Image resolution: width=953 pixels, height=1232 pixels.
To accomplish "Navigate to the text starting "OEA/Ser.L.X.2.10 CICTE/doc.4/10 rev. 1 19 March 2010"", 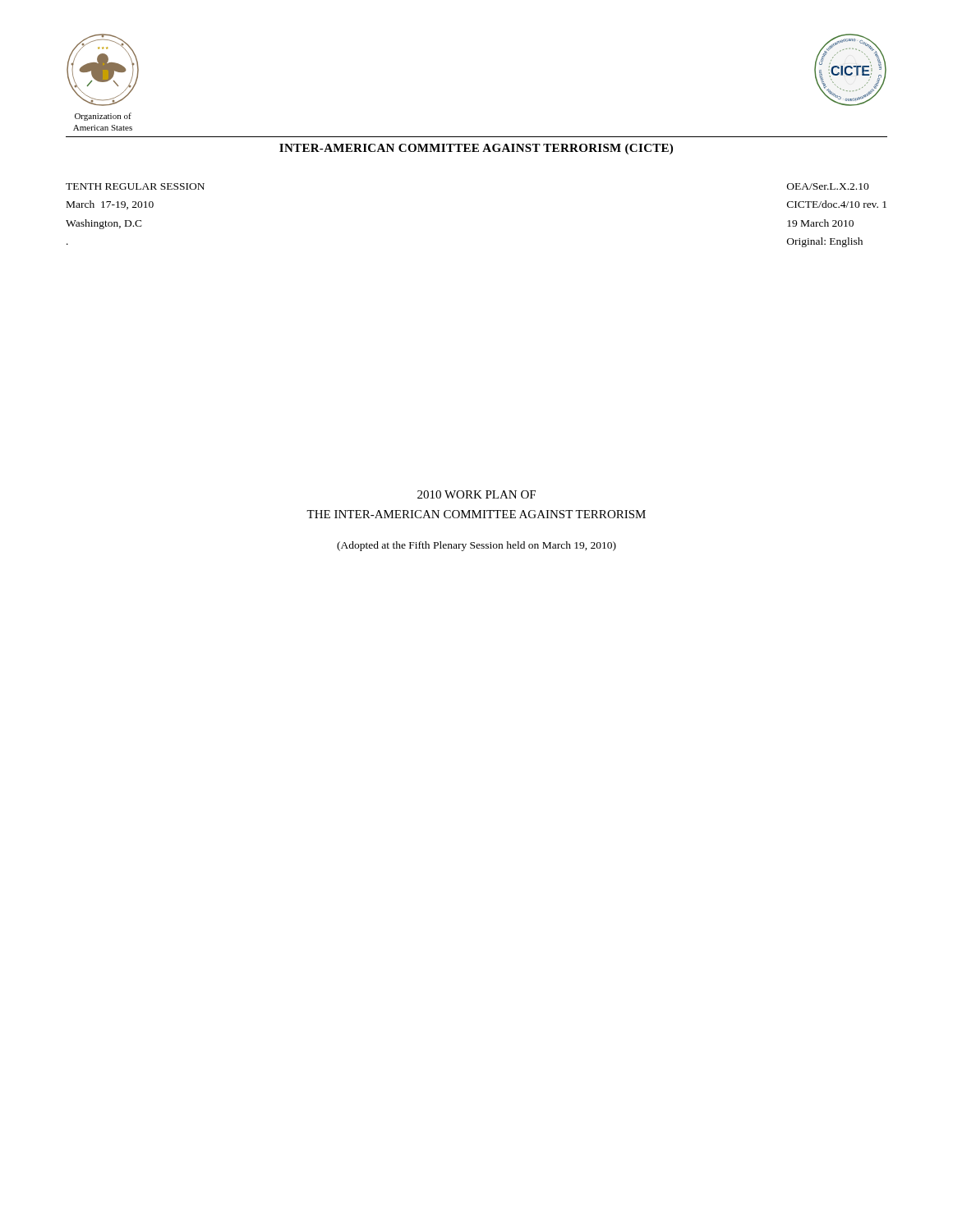I will tap(837, 213).
